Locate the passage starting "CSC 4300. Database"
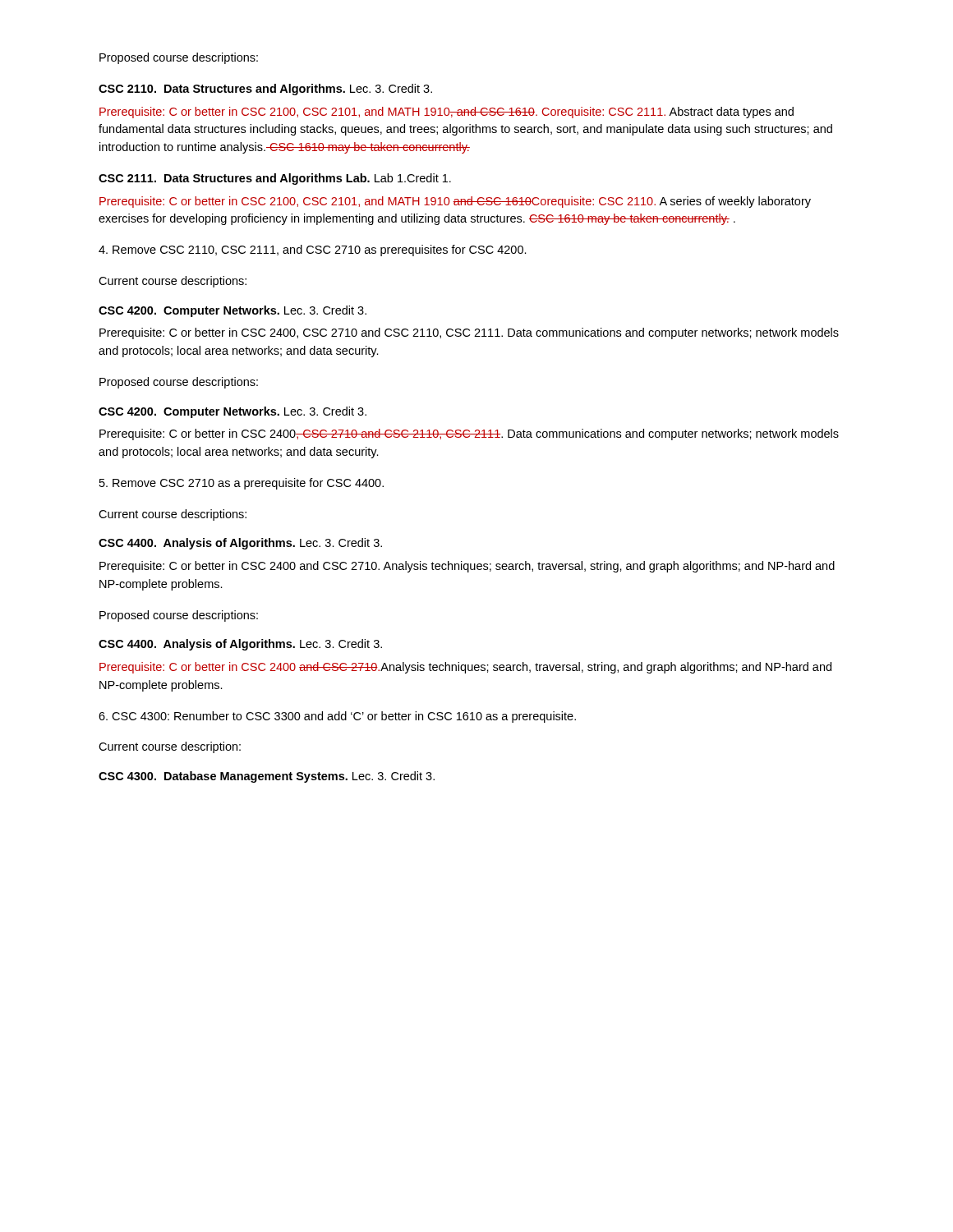Viewport: 953px width, 1232px height. 267,777
